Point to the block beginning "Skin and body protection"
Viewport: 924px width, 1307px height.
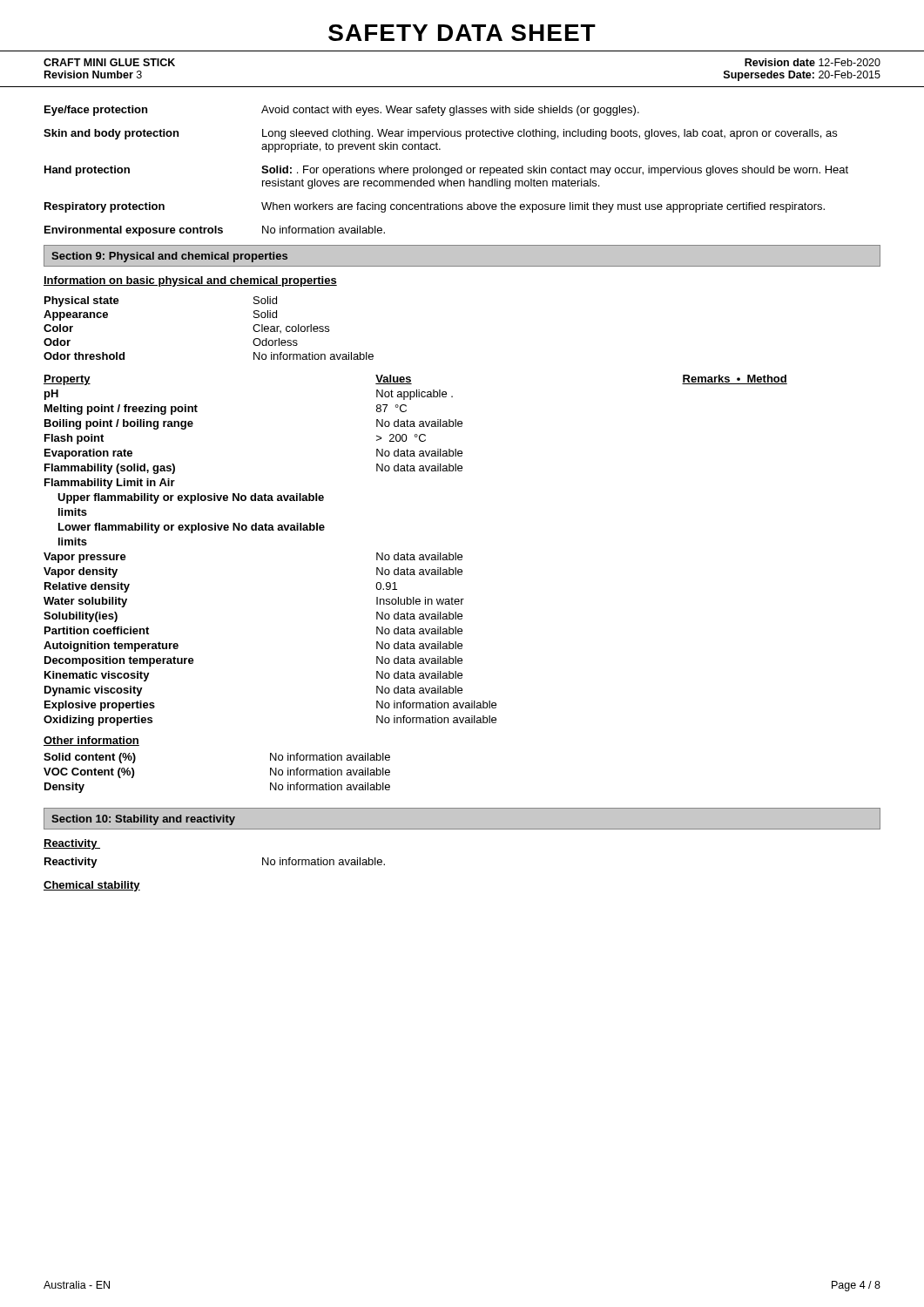462,139
